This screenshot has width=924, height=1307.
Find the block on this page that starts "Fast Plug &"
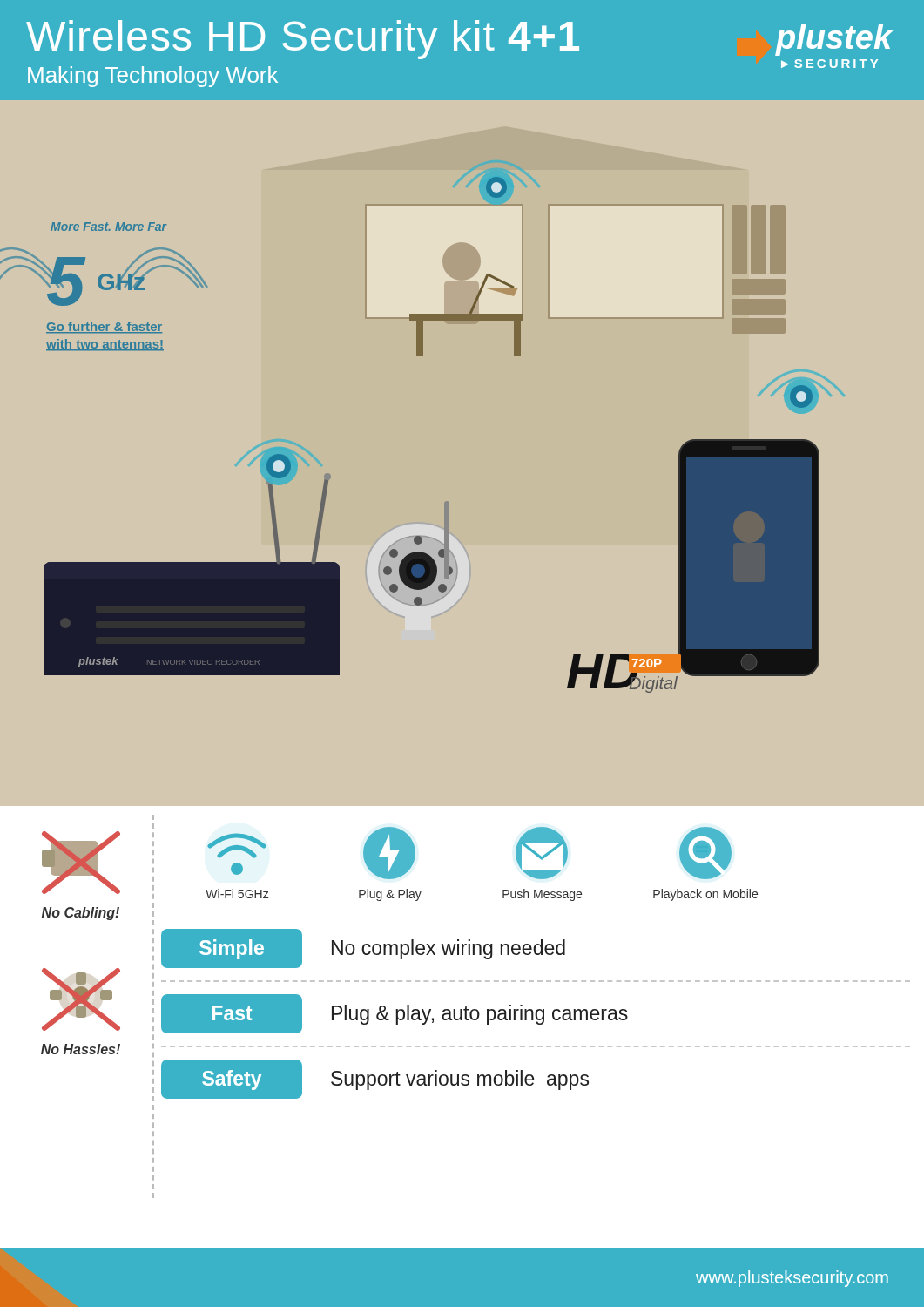click(x=395, y=1014)
